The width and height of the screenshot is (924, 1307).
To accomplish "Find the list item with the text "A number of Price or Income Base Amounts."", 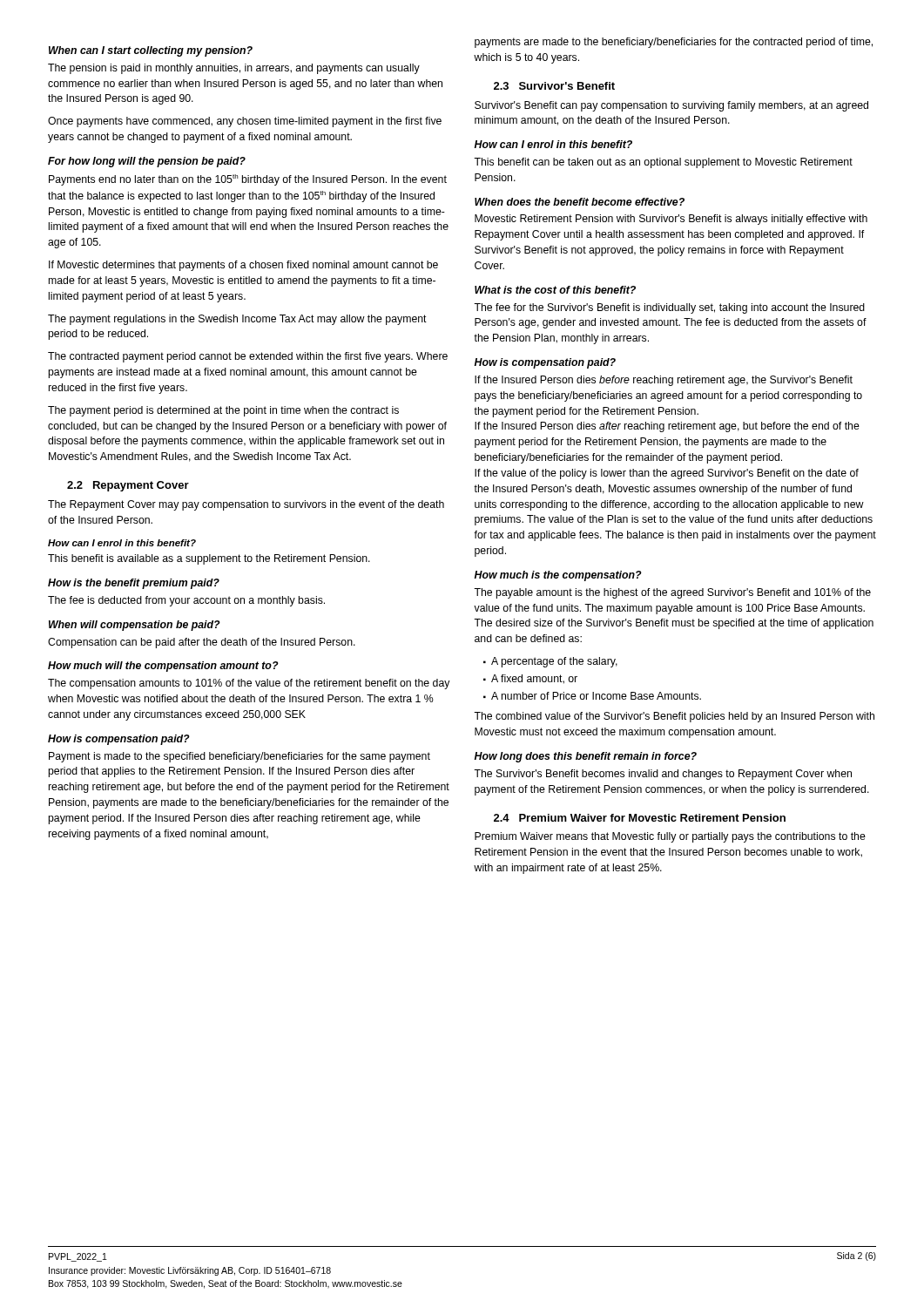I will click(x=597, y=696).
